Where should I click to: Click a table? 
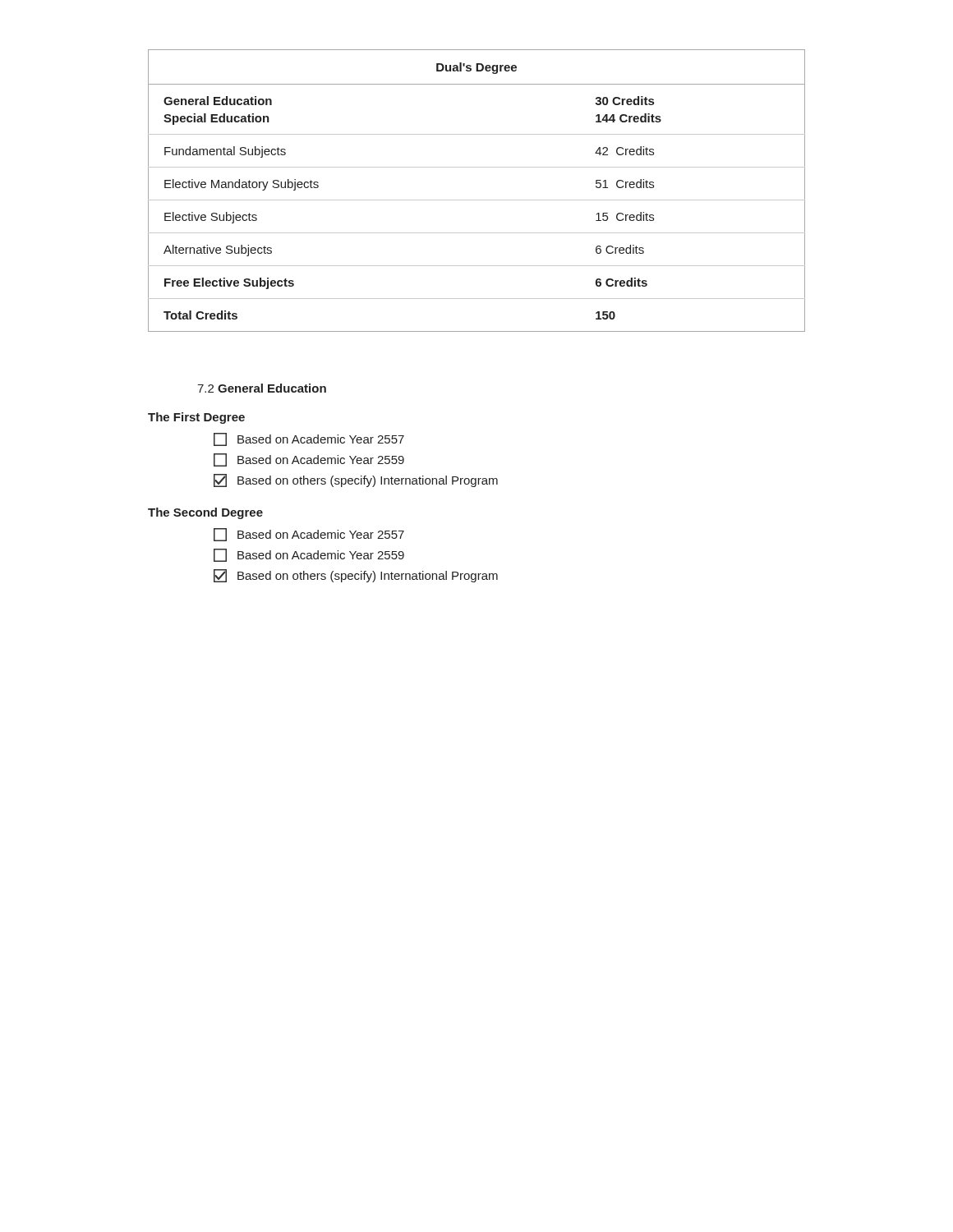[476, 191]
